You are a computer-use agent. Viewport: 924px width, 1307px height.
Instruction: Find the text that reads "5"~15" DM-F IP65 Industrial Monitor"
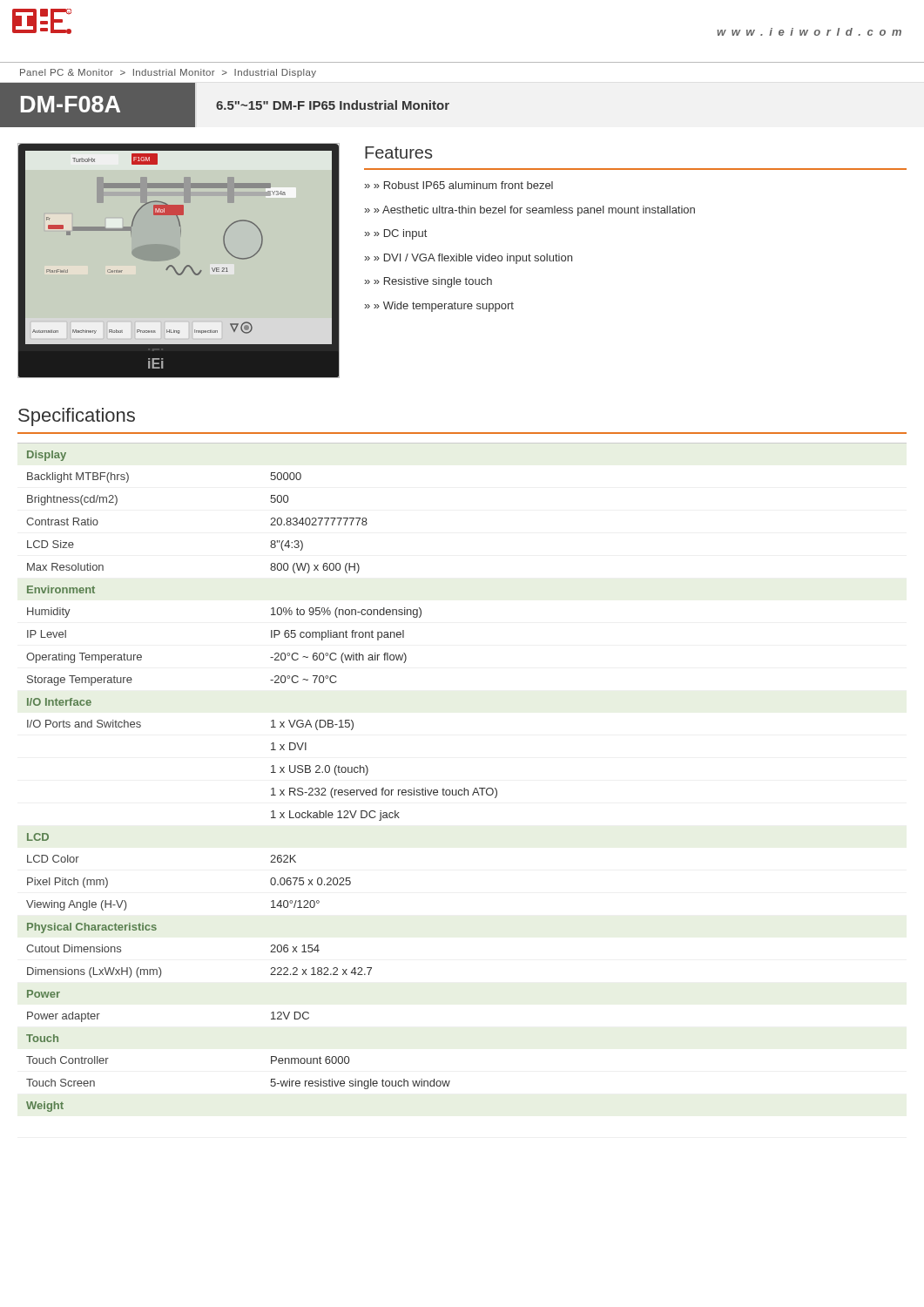click(333, 105)
